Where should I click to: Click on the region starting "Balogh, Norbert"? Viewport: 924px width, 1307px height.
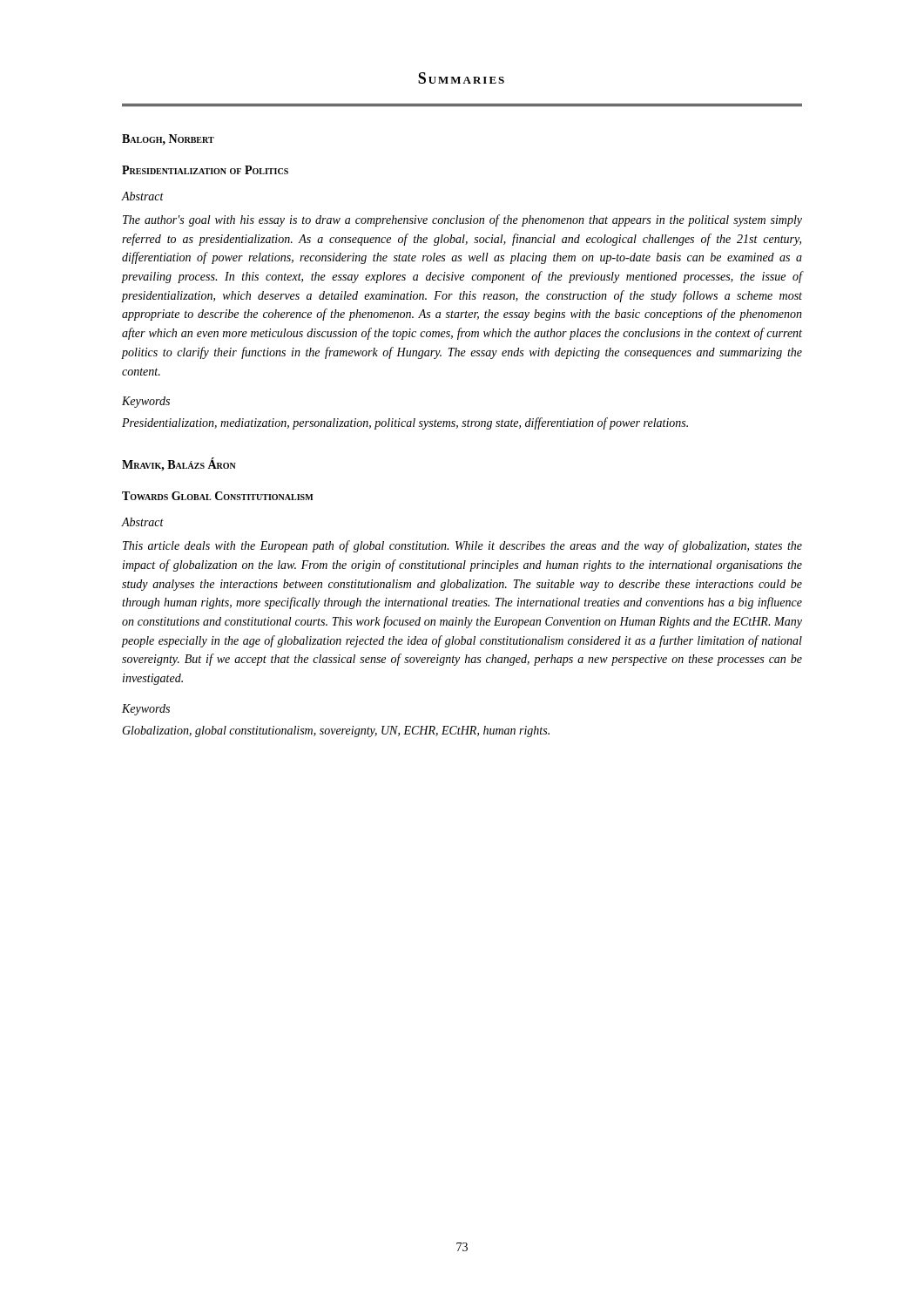168,139
